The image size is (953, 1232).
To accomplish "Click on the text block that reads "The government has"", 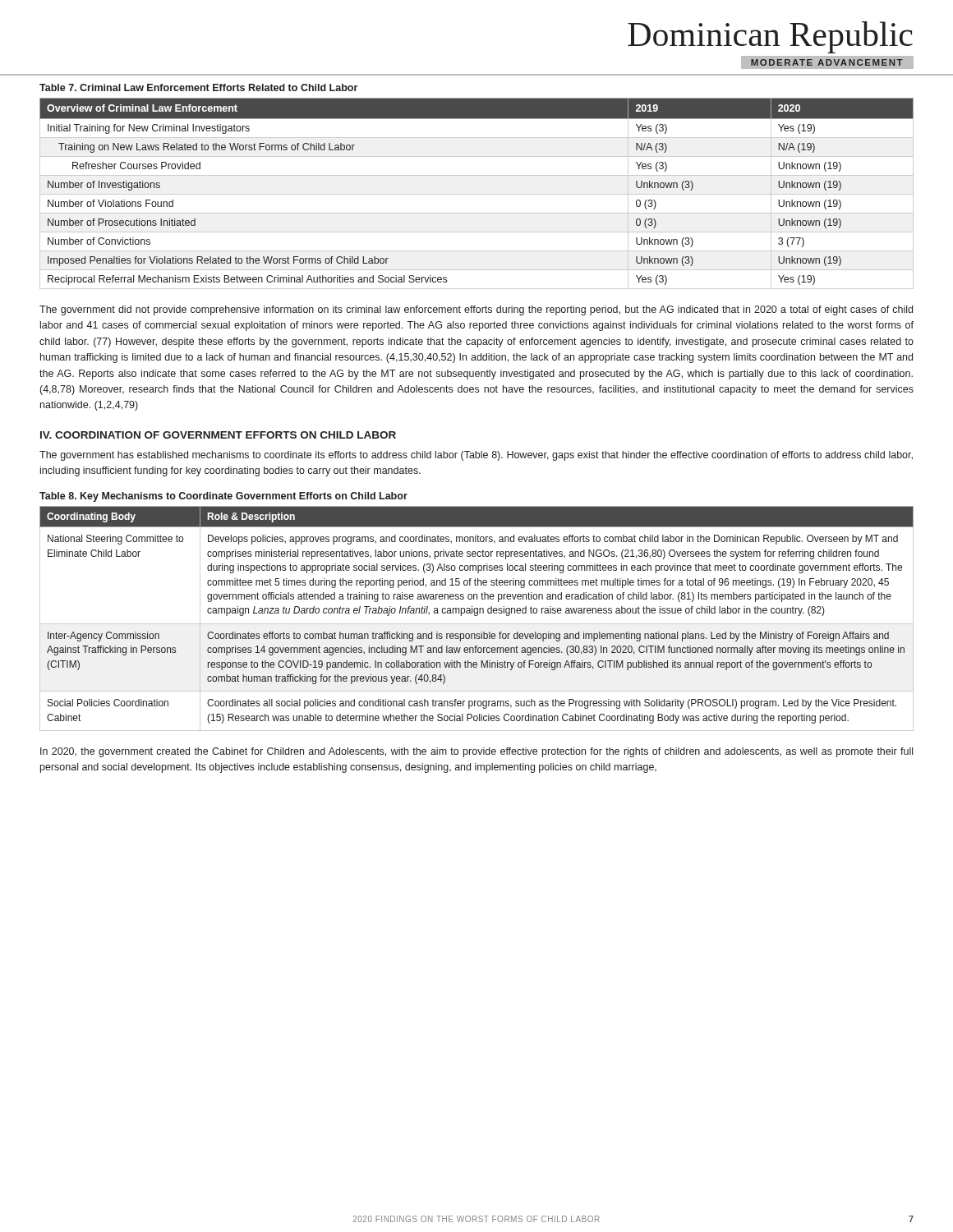I will click(x=476, y=463).
